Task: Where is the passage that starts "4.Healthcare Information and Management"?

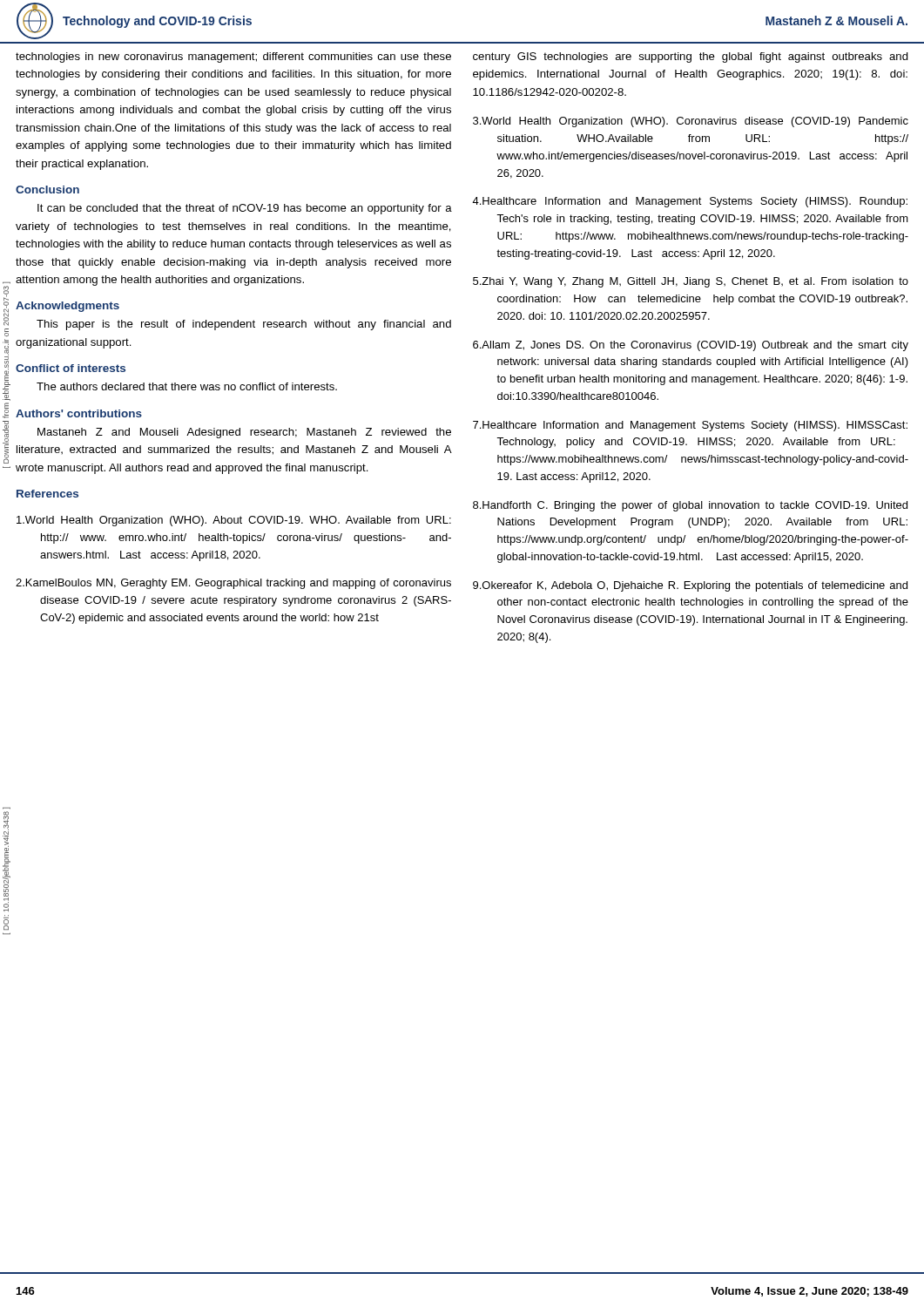Action: 690,227
